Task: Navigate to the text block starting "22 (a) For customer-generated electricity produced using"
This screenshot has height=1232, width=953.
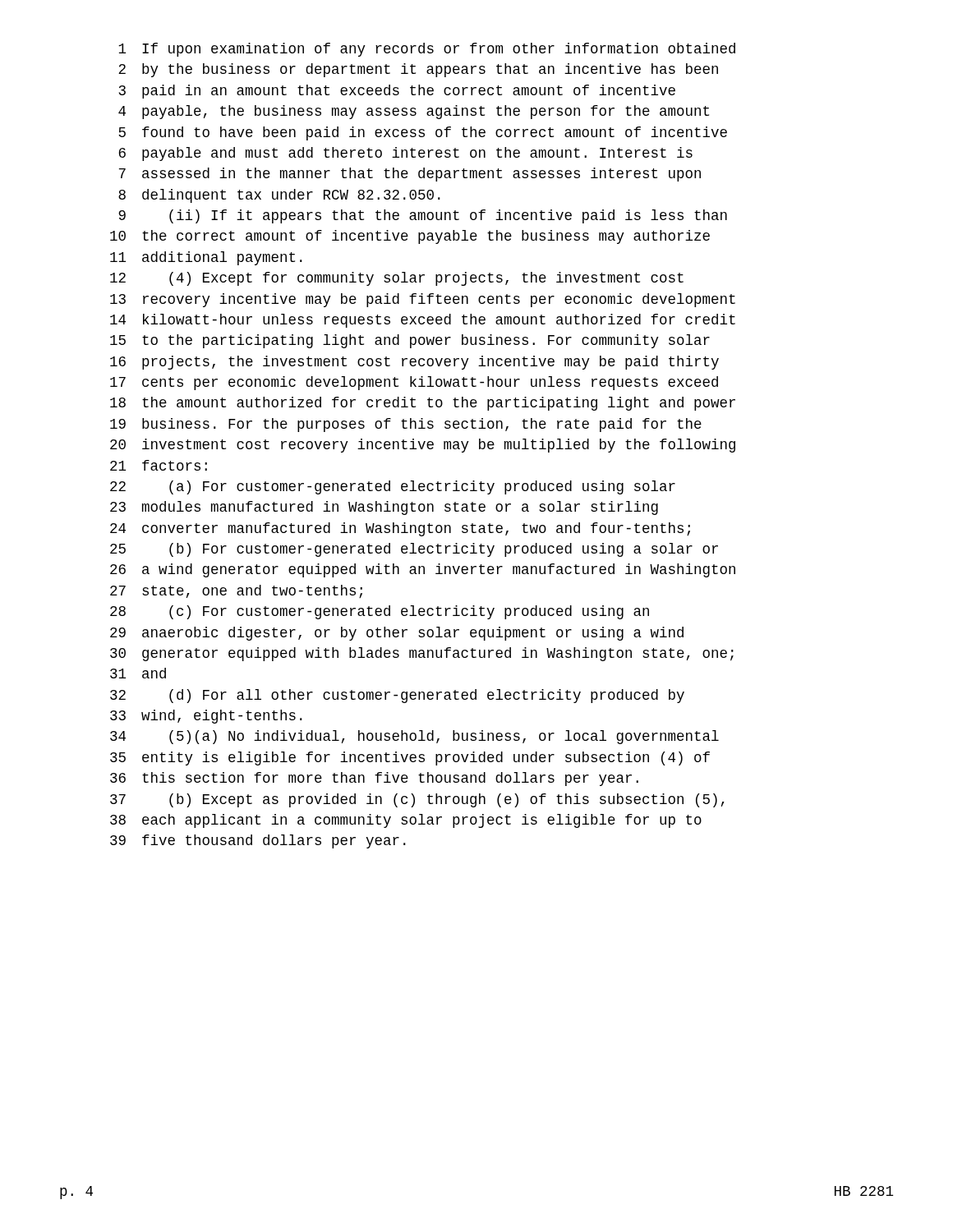Action: coord(491,488)
